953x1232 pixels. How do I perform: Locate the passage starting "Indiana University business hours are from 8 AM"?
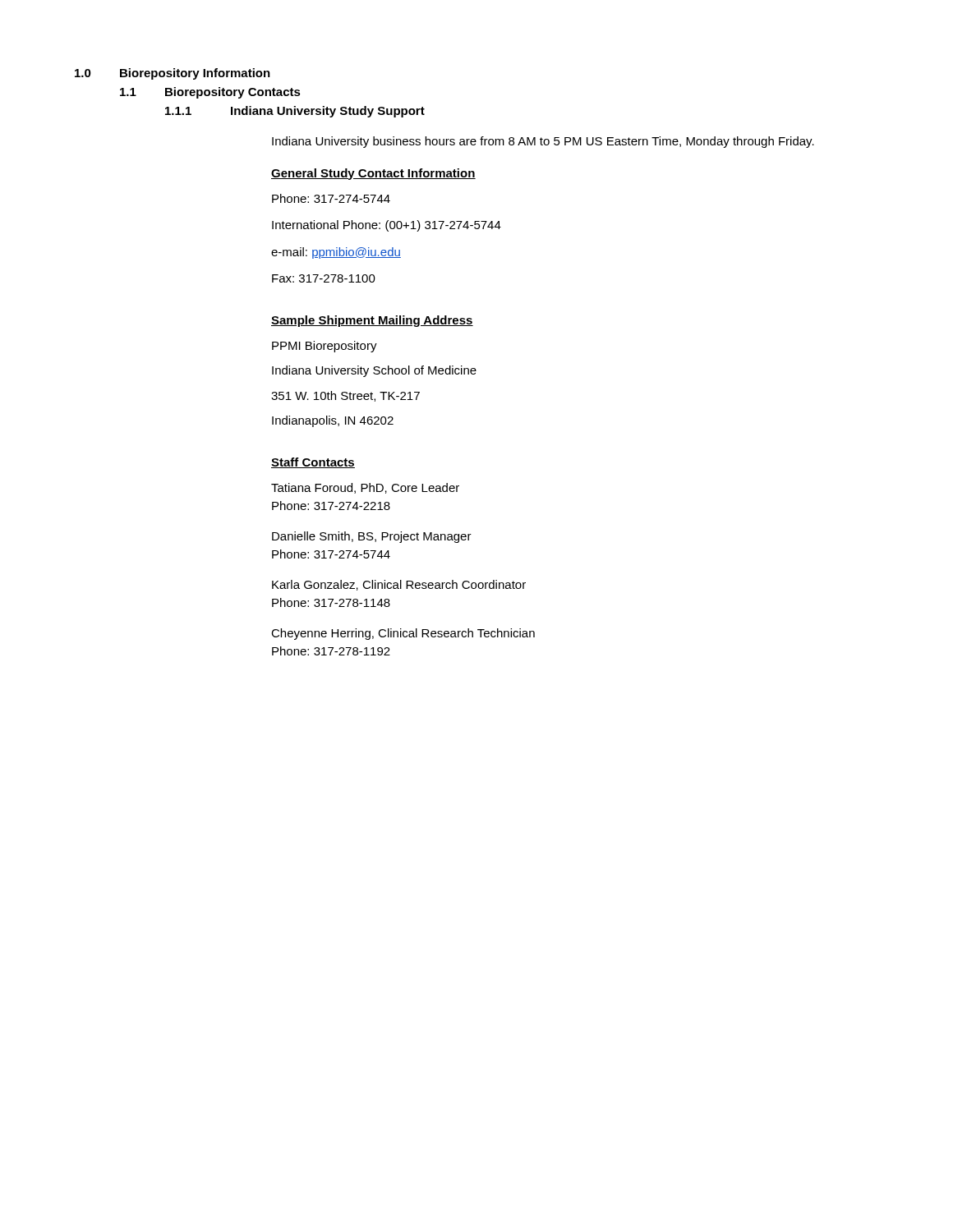(x=543, y=141)
